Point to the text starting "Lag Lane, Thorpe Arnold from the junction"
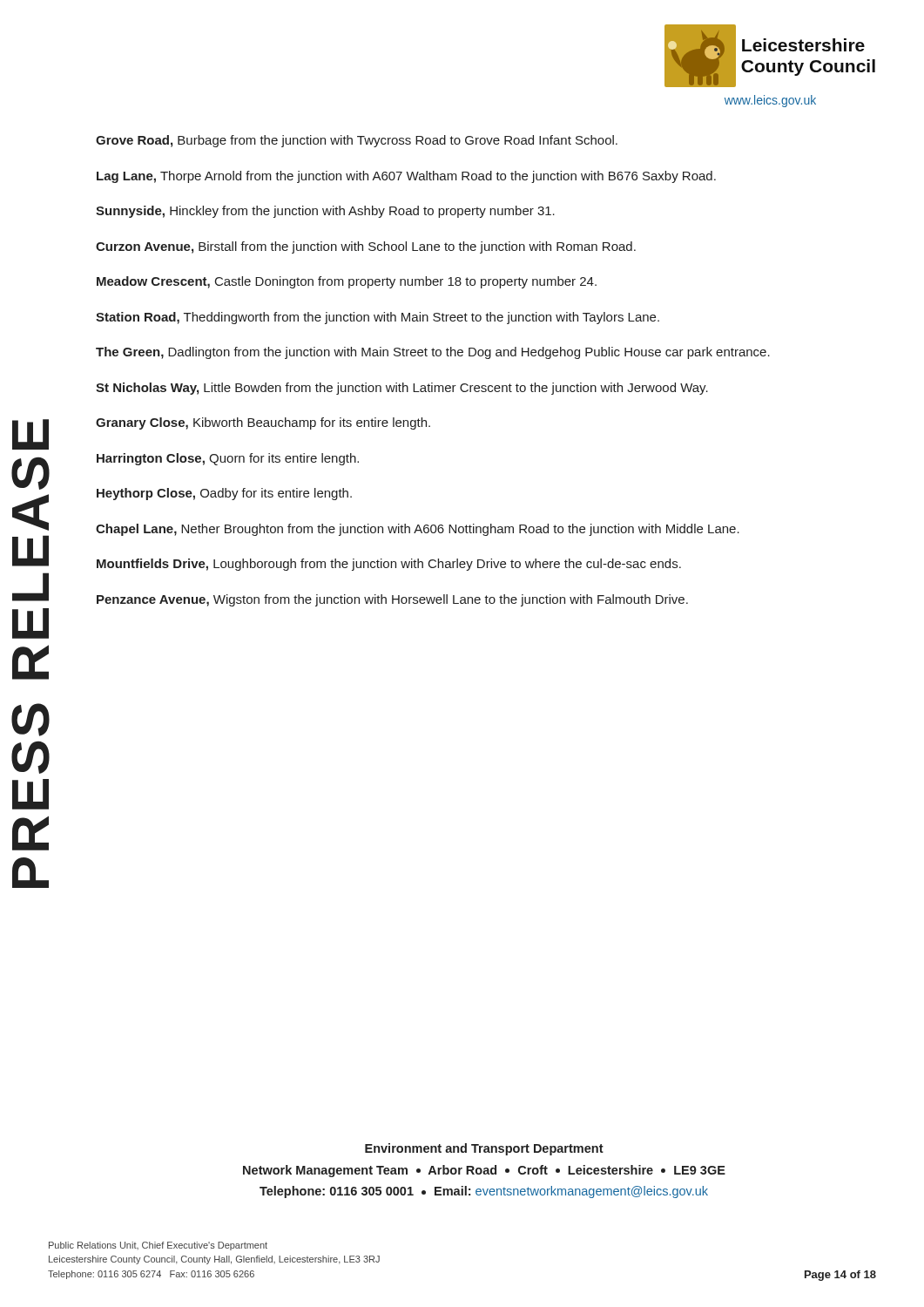 484,176
